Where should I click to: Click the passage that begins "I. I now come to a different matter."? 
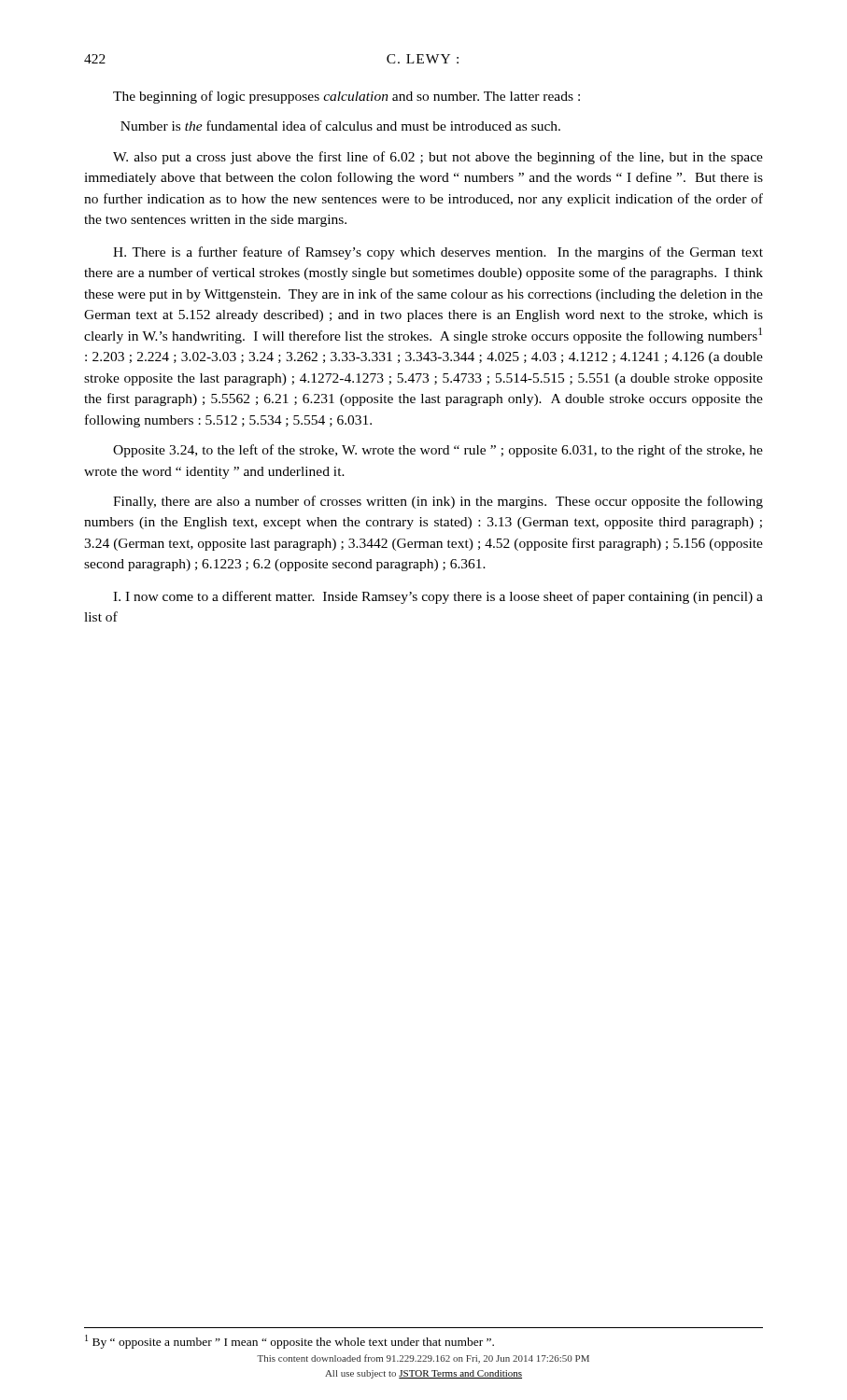(424, 606)
